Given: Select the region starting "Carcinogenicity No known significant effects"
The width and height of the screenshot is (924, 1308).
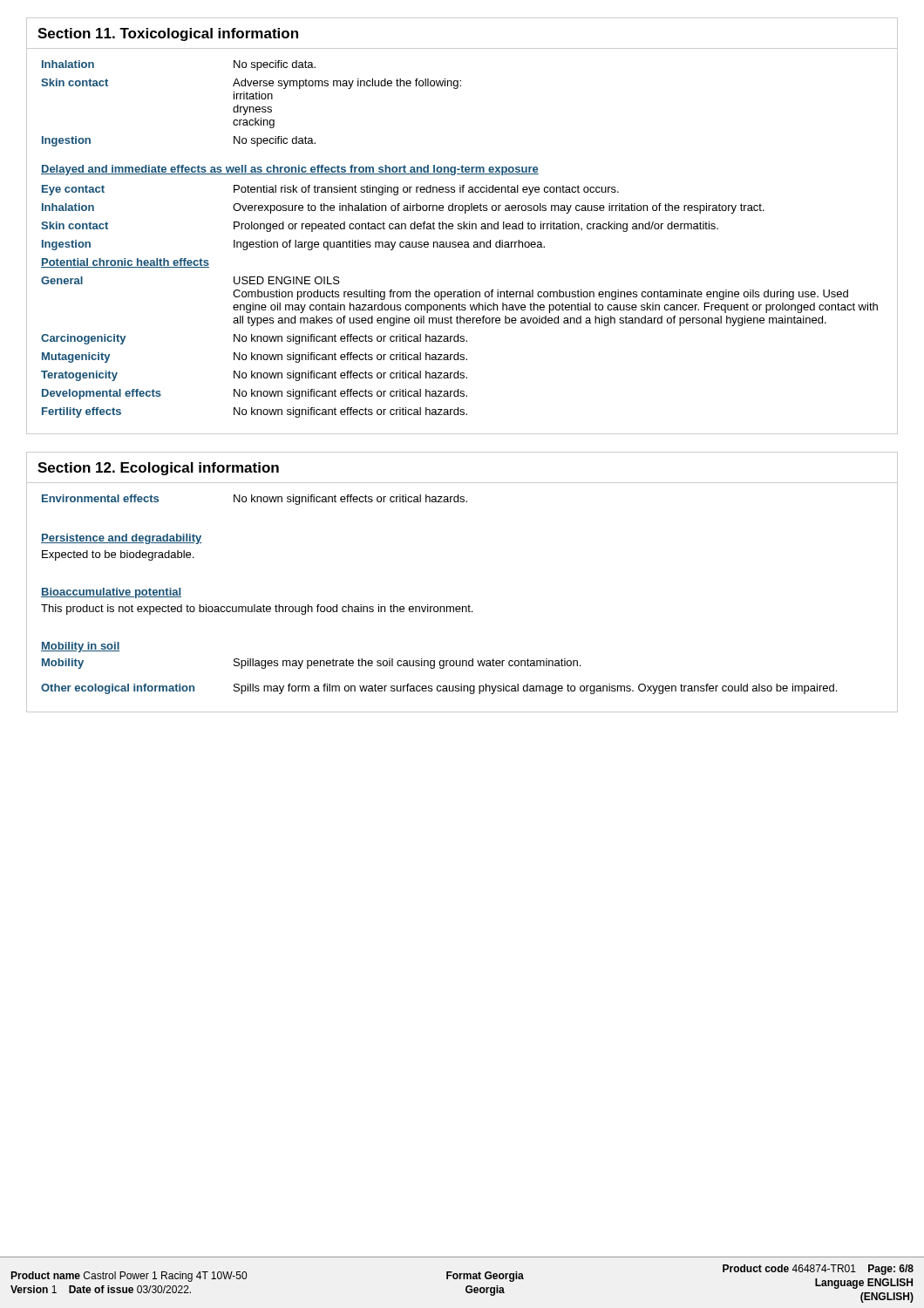Looking at the screenshot, I should tap(462, 338).
